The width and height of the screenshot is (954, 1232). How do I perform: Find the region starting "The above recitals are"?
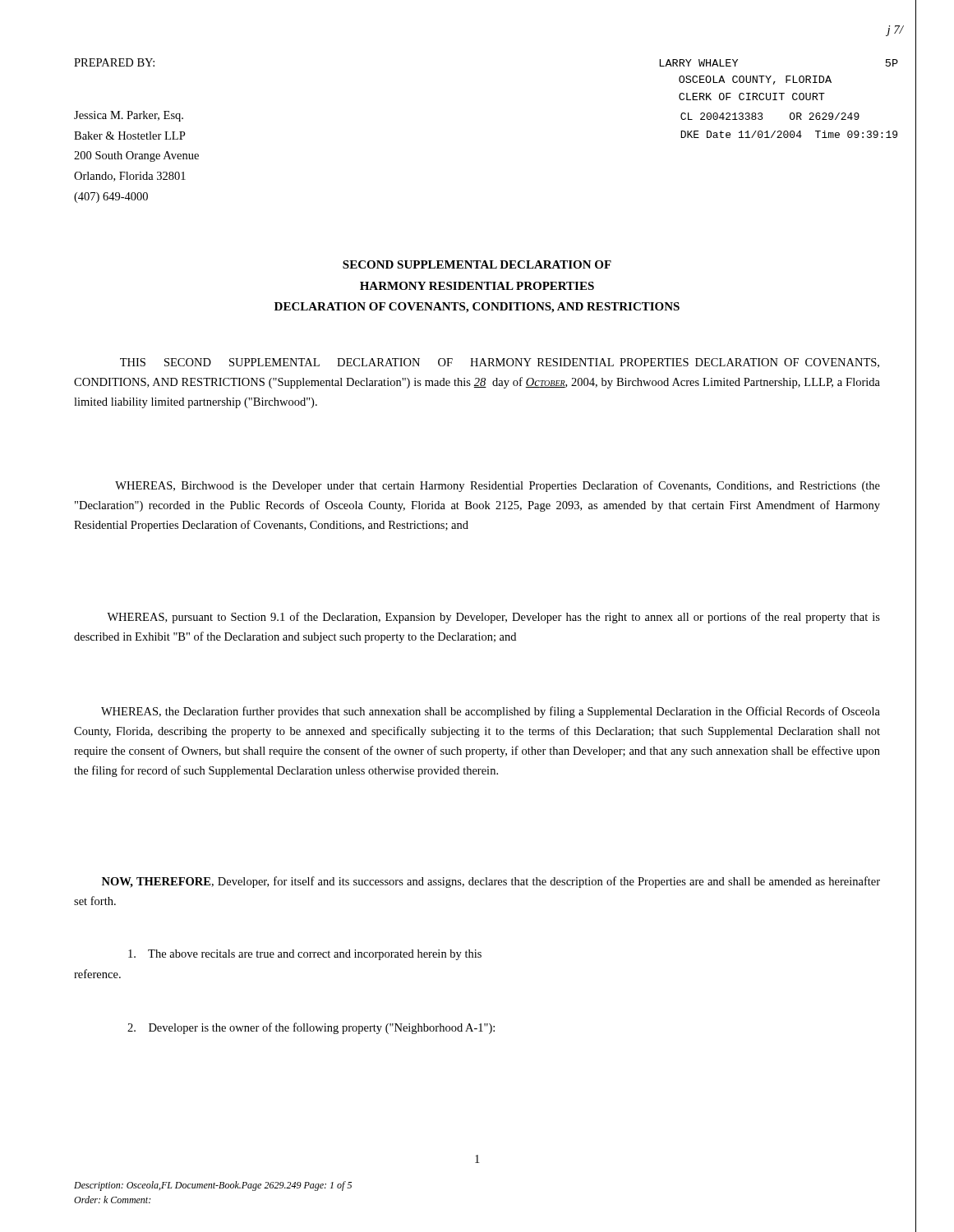tap(305, 954)
